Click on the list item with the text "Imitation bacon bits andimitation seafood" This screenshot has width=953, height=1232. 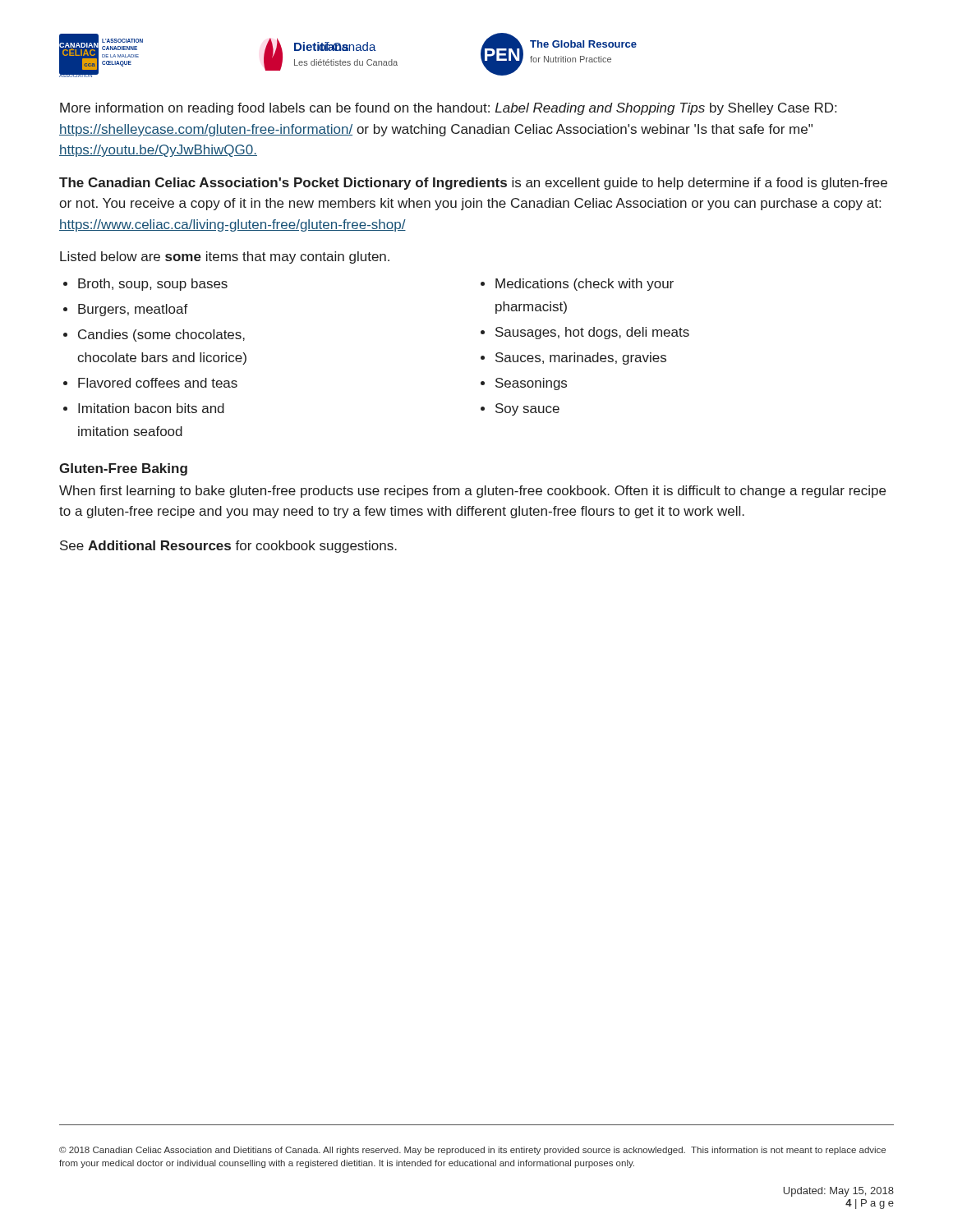tap(151, 420)
